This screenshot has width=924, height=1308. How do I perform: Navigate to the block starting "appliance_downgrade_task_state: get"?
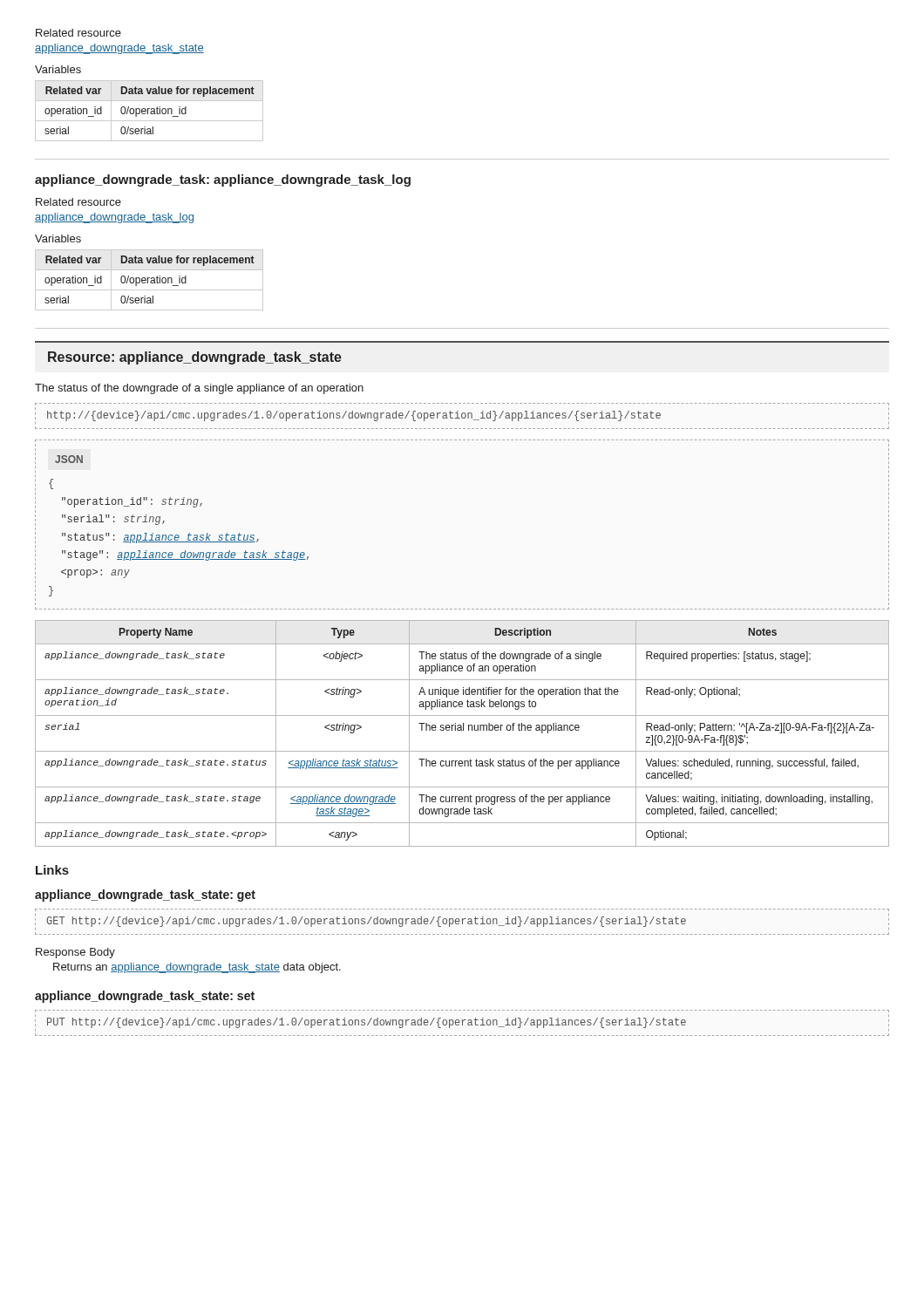pos(145,895)
